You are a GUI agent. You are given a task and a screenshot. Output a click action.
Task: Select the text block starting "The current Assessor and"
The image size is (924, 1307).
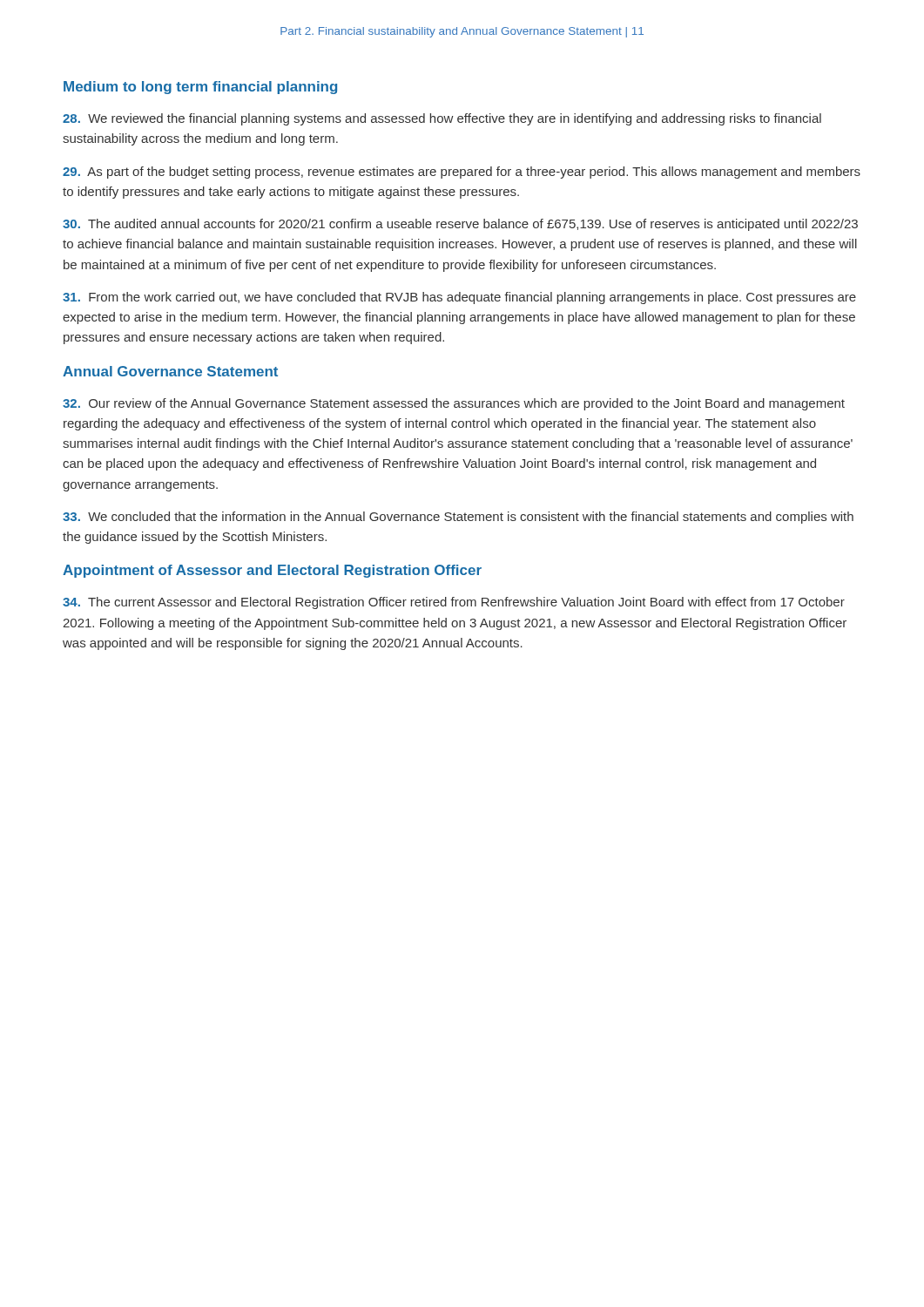(x=455, y=622)
